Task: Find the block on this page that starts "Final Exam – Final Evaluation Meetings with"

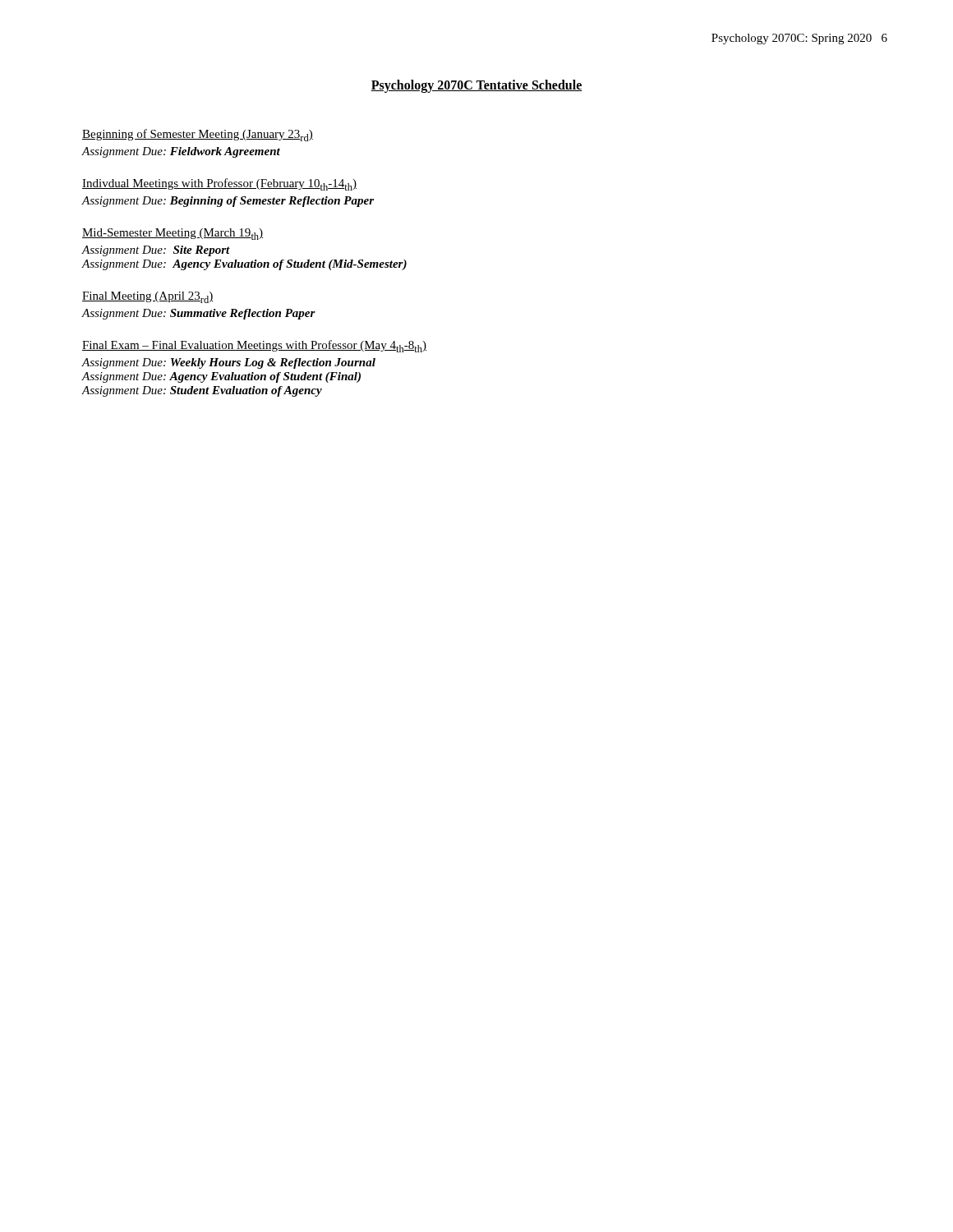Action: [x=254, y=346]
